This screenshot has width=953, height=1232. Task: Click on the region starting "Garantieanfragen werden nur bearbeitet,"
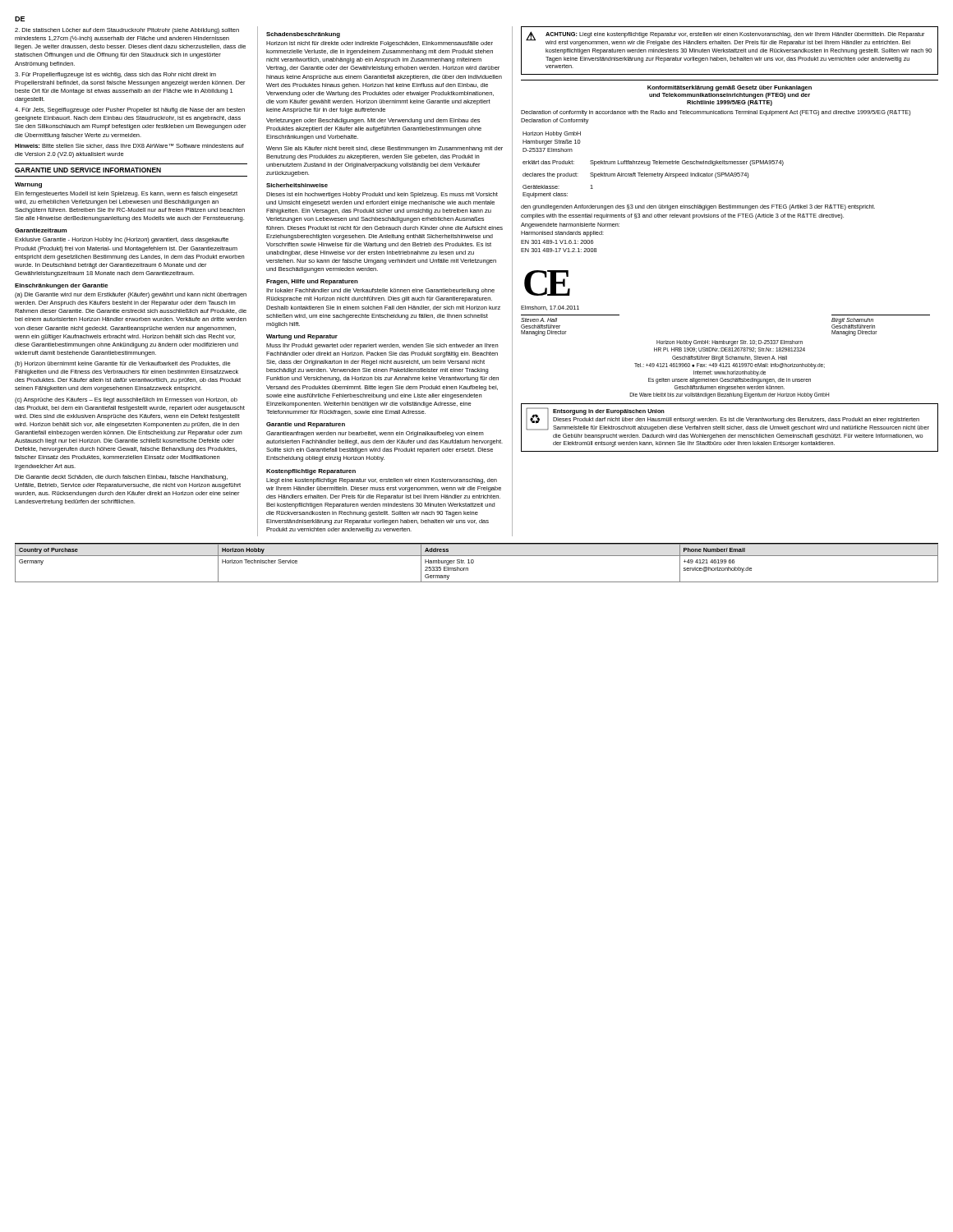pos(385,446)
